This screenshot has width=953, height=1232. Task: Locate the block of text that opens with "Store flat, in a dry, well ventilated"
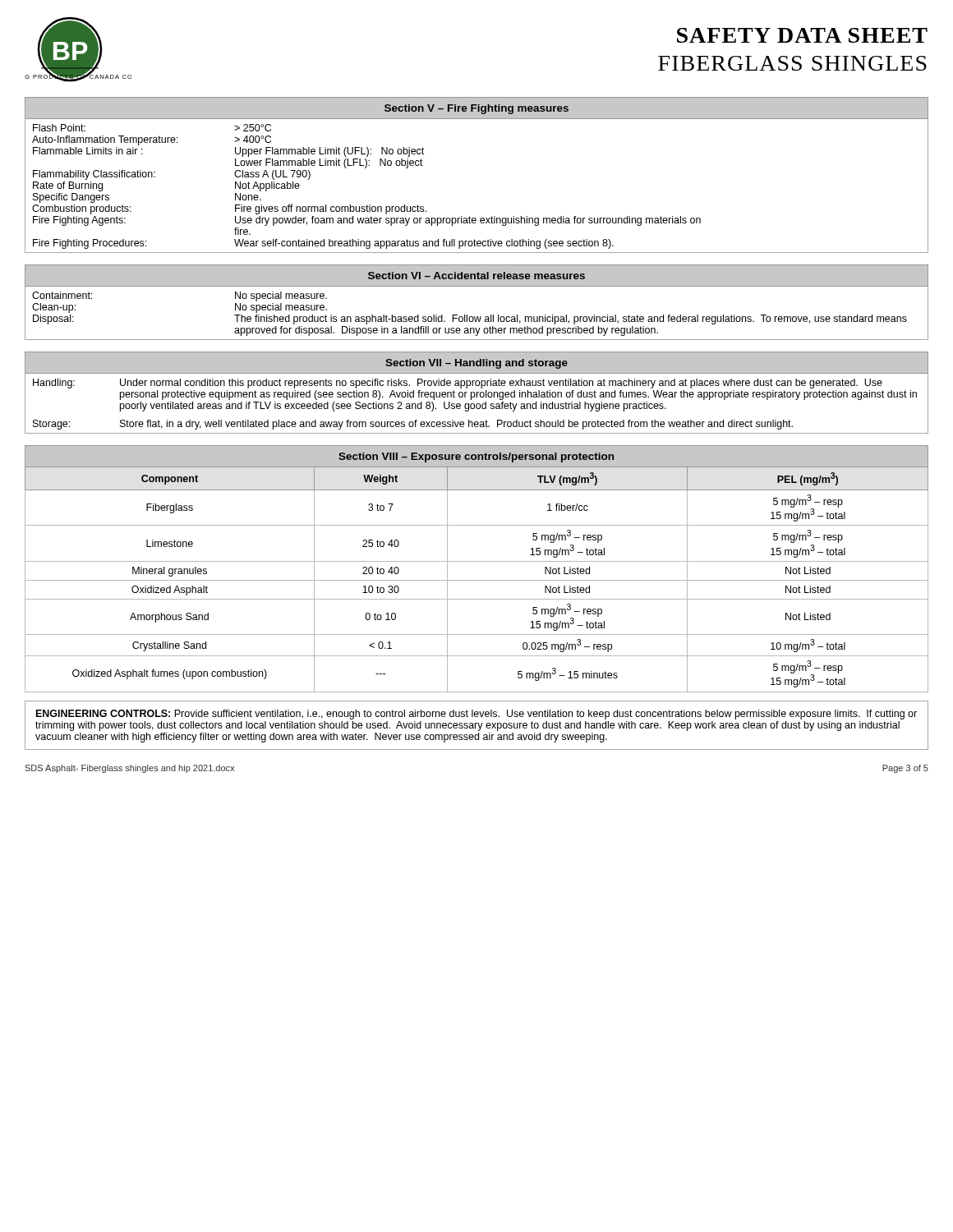click(x=456, y=424)
